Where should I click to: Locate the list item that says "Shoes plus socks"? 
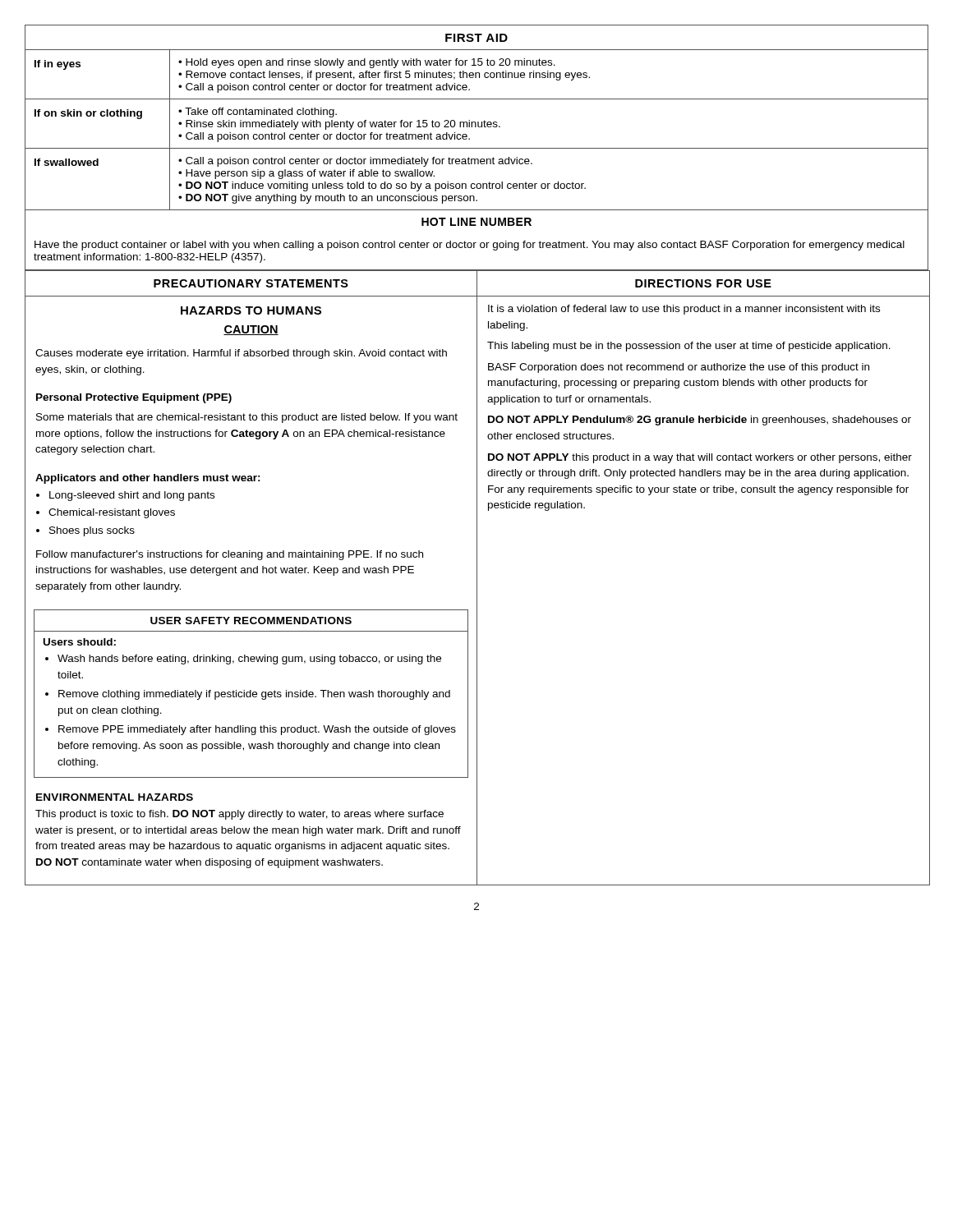pos(92,530)
